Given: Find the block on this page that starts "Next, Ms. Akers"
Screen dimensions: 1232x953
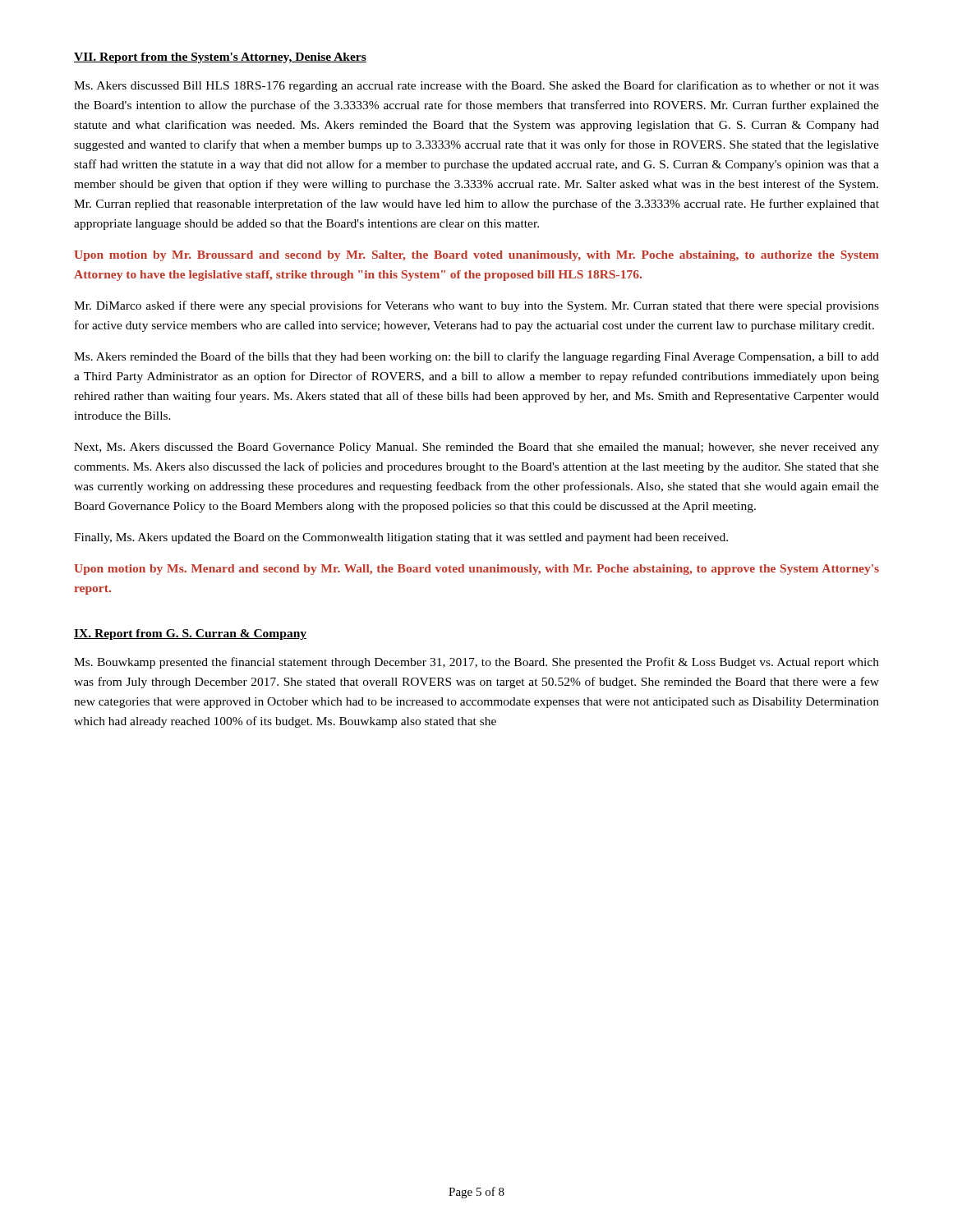Looking at the screenshot, I should tap(476, 476).
